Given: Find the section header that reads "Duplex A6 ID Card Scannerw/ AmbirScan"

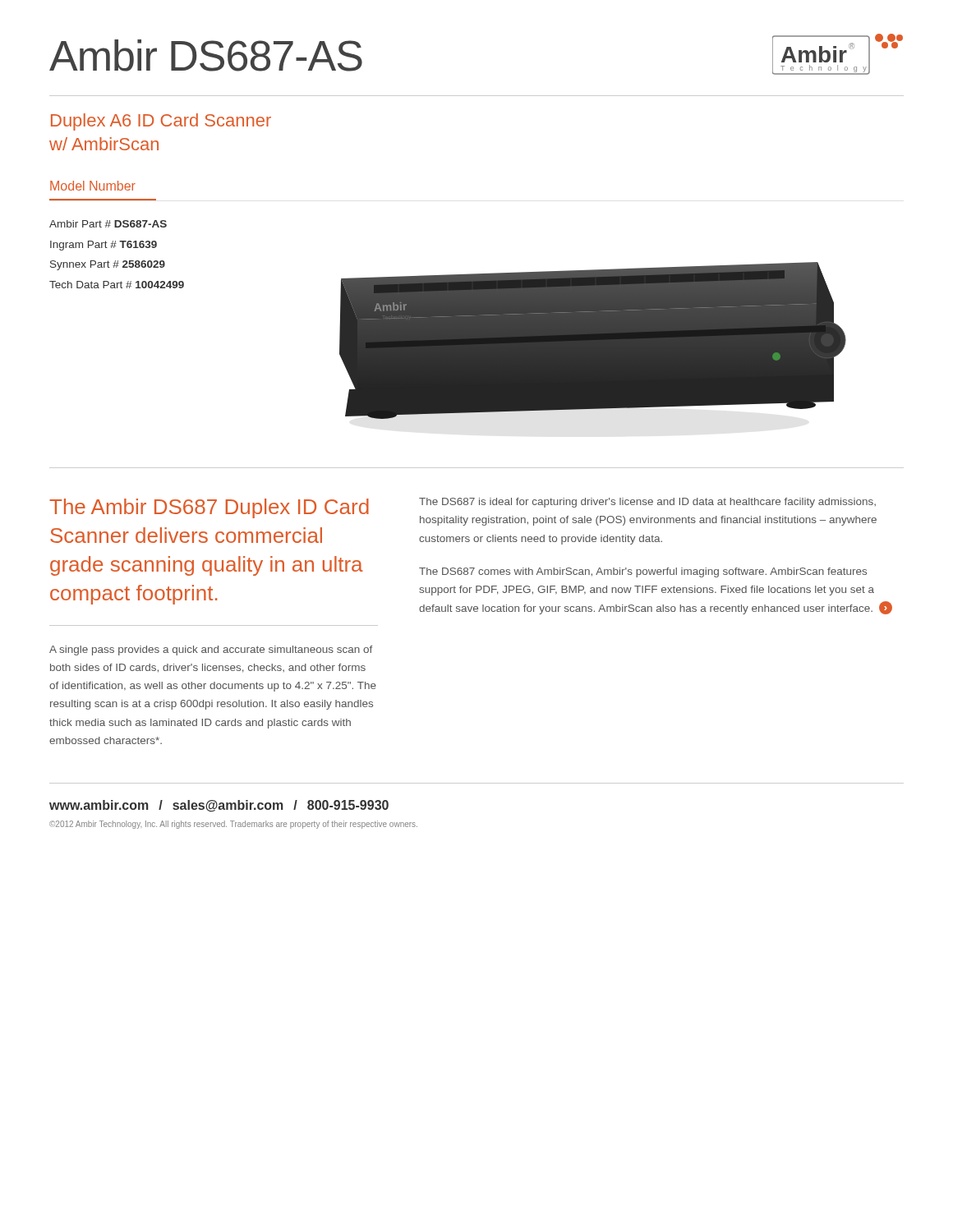Looking at the screenshot, I should coord(161,122).
